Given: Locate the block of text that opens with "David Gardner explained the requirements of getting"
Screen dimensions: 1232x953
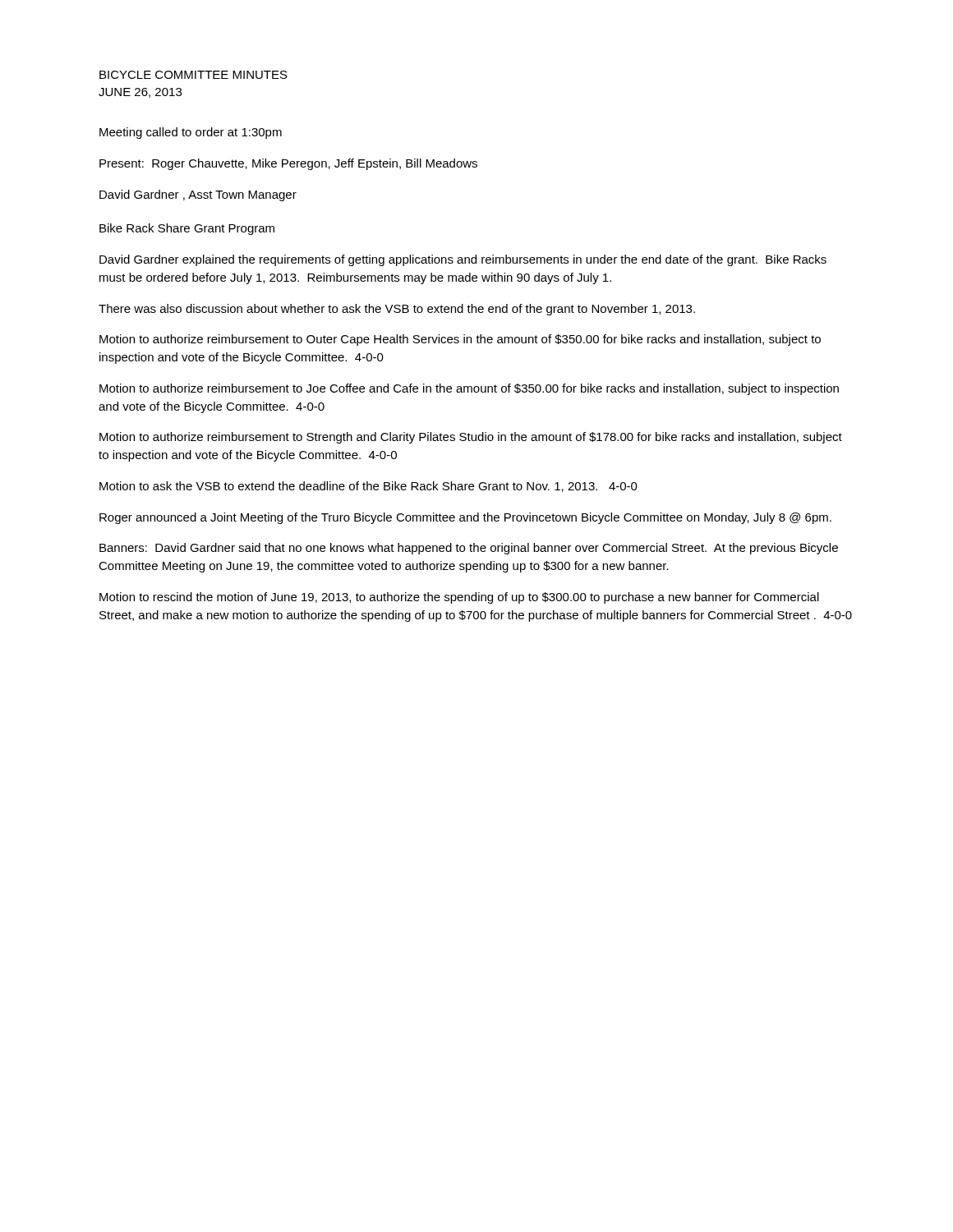Looking at the screenshot, I should [463, 268].
